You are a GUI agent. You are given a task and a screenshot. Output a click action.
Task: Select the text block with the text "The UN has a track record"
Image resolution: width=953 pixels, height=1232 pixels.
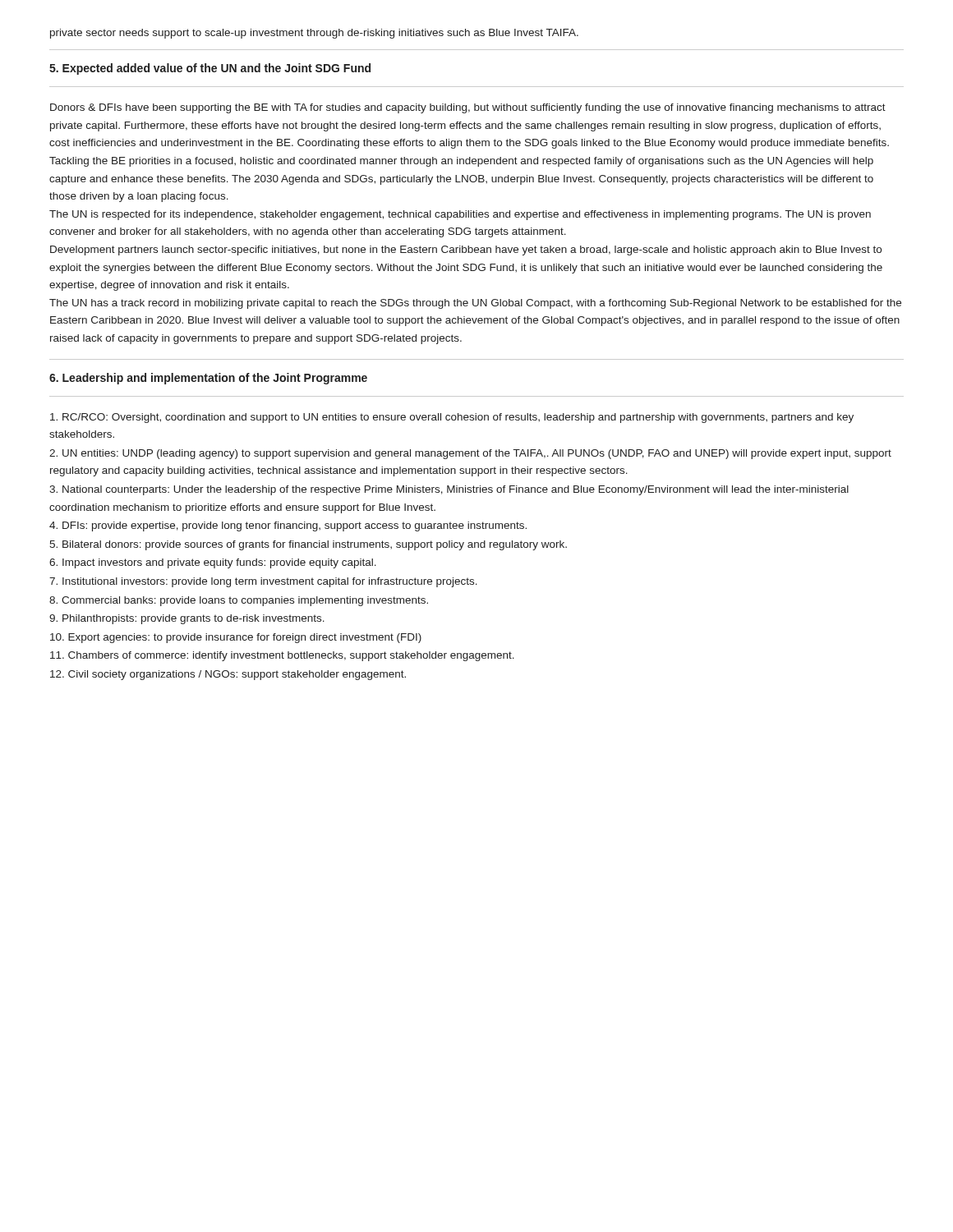tap(476, 320)
